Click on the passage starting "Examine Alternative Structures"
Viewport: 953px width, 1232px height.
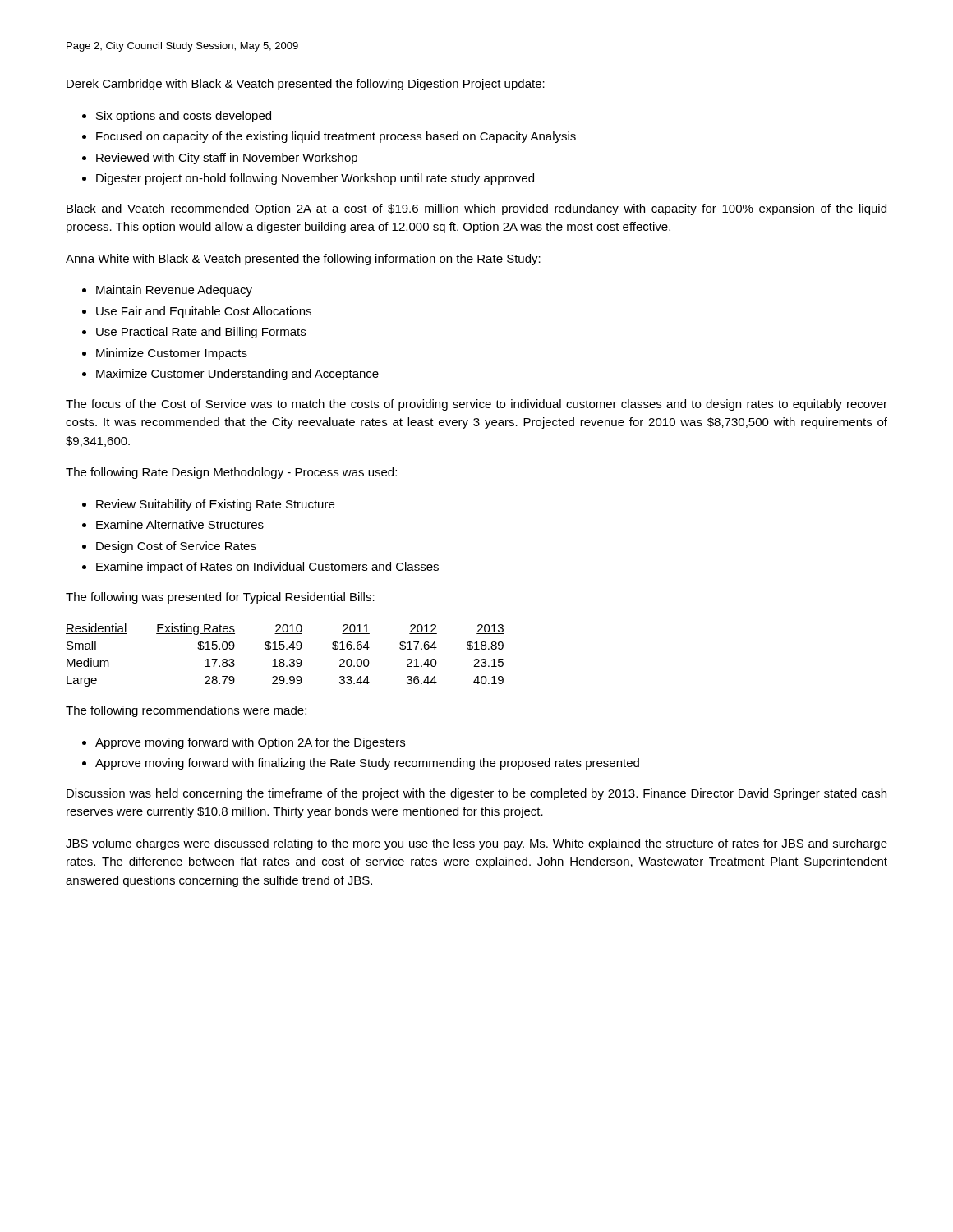point(180,524)
